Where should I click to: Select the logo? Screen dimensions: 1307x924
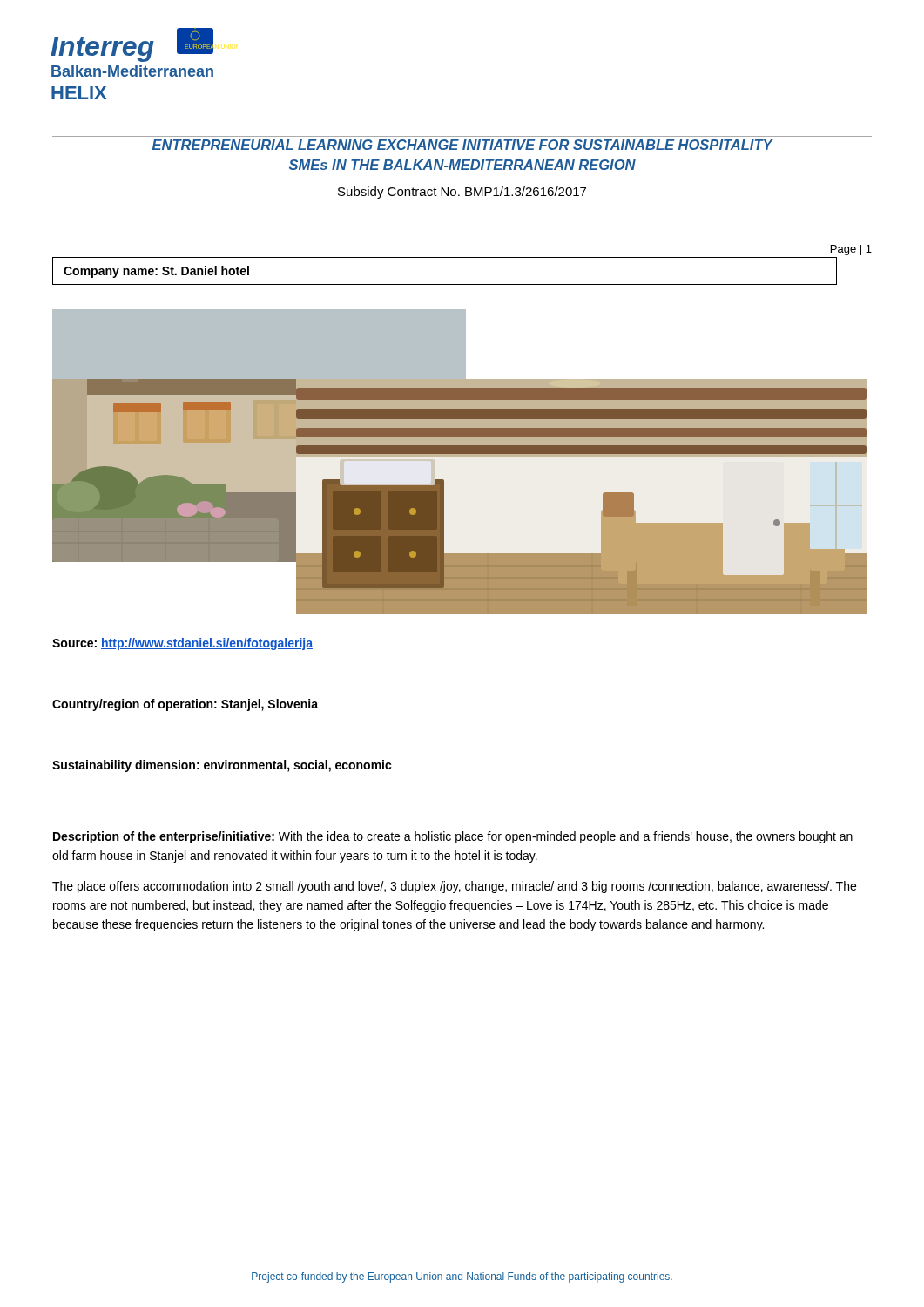144,66
